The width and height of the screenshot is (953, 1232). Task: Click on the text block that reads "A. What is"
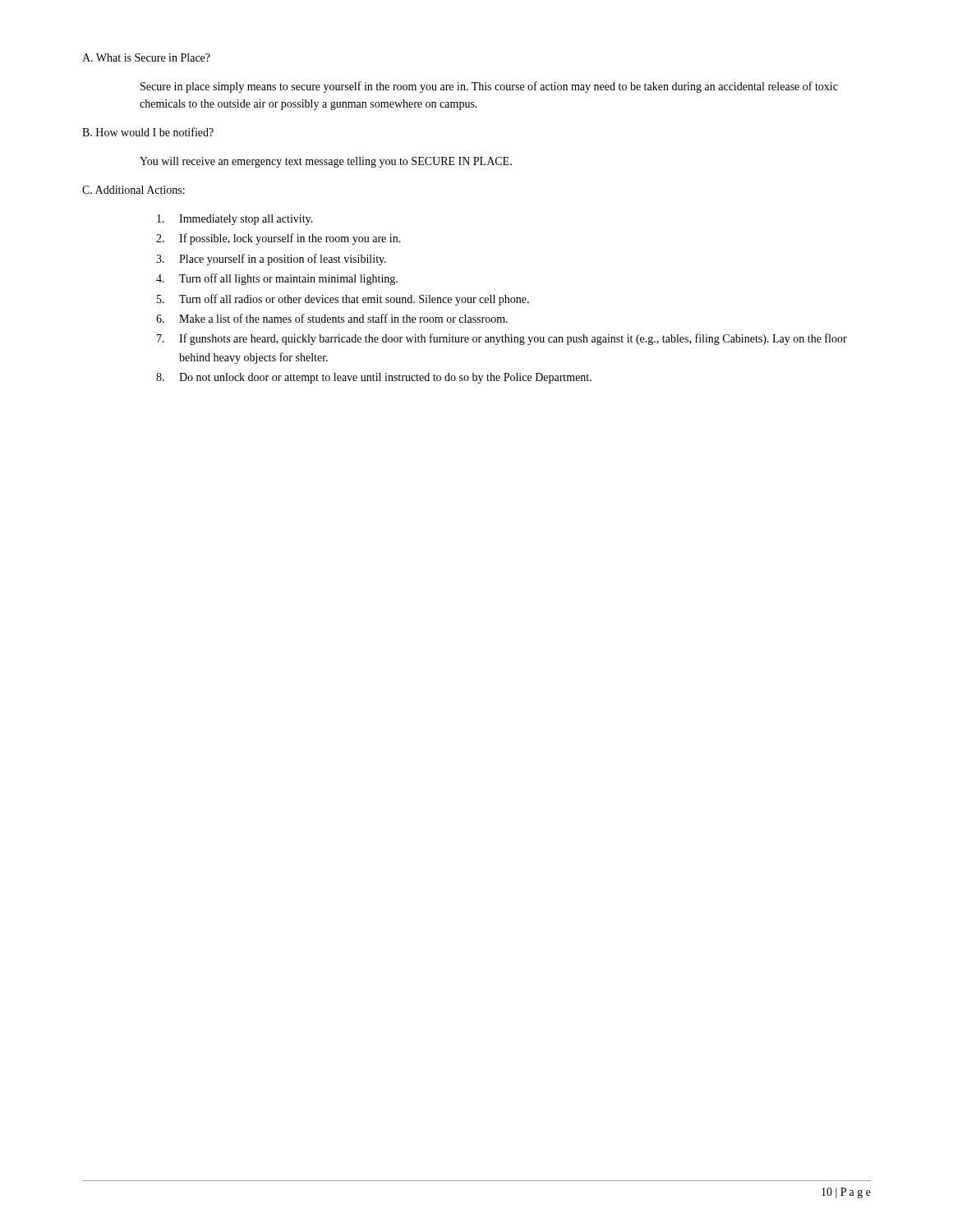point(146,58)
